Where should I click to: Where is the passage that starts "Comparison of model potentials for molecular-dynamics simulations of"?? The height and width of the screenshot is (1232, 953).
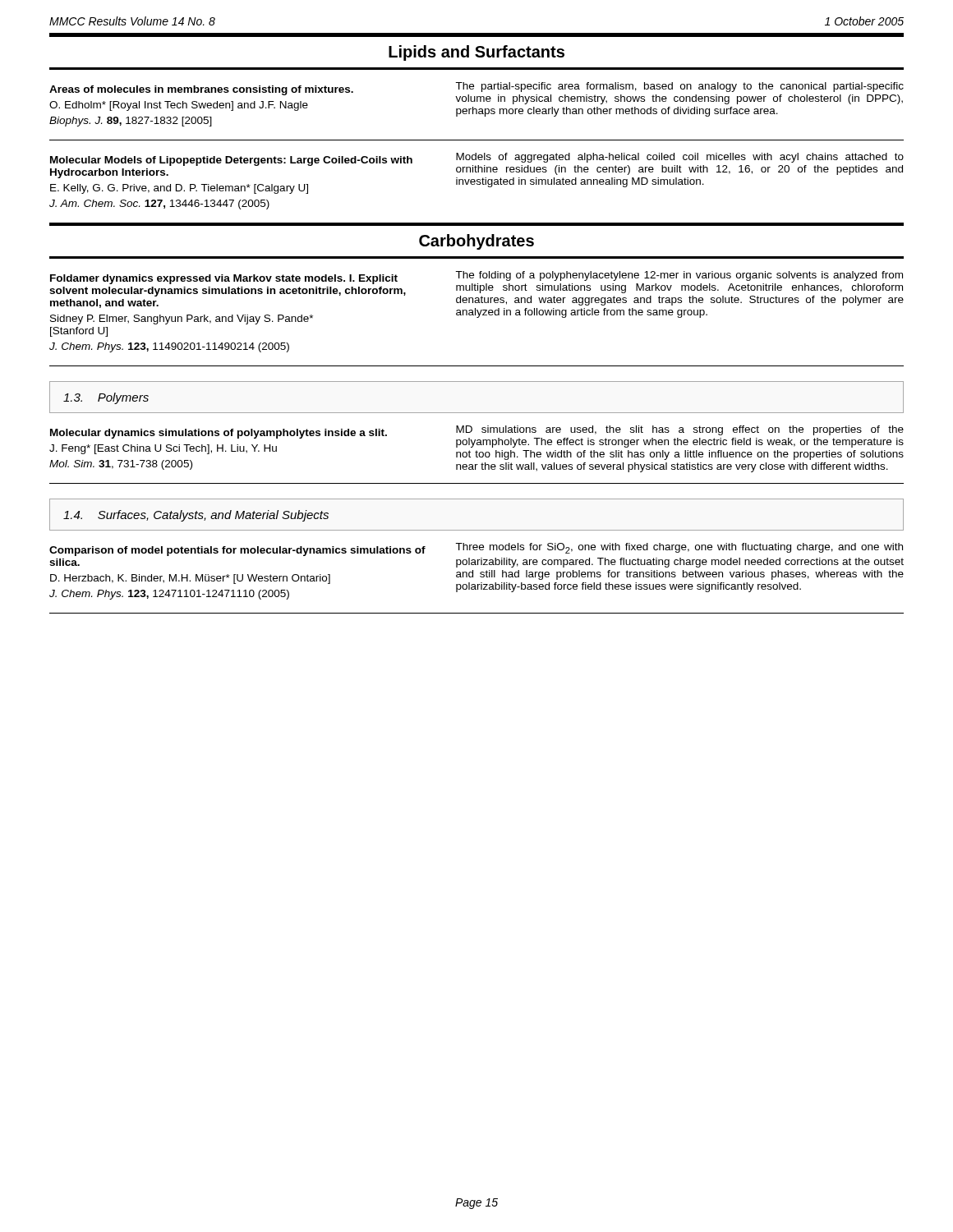click(x=239, y=572)
